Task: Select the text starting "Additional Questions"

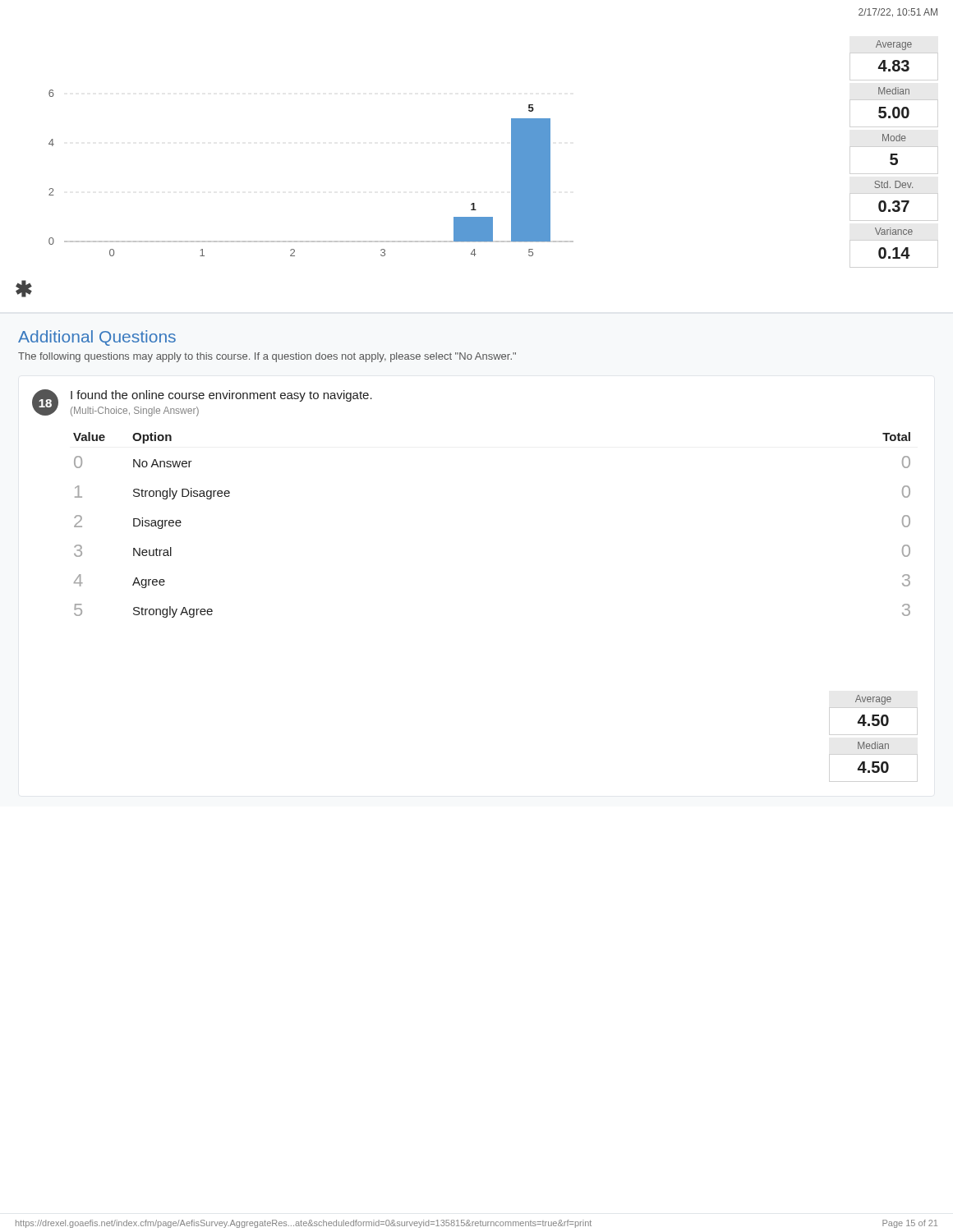Action: (x=97, y=336)
